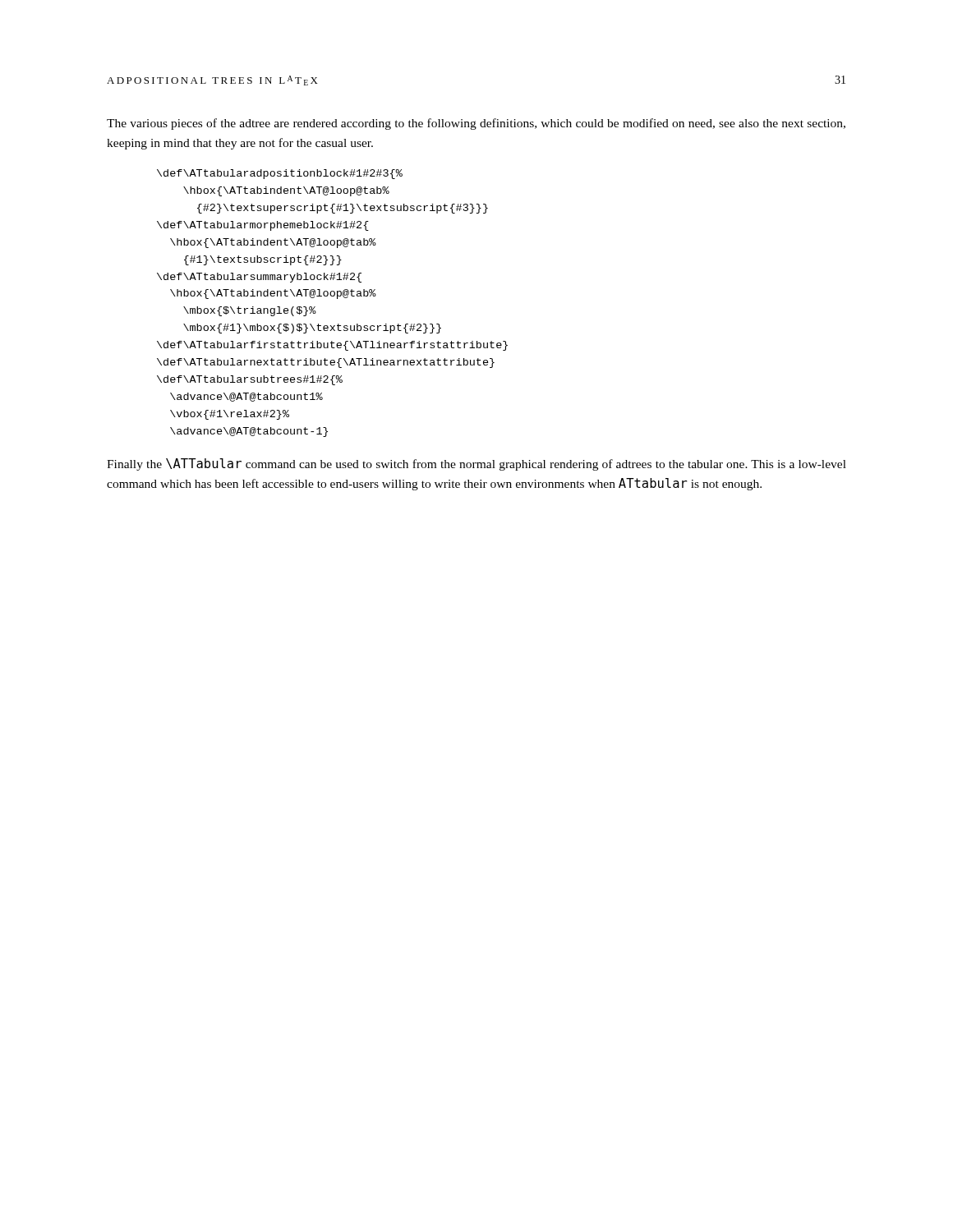This screenshot has height=1232, width=953.
Task: Navigate to the passage starting "The various pieces of the adtree are"
Action: [476, 133]
